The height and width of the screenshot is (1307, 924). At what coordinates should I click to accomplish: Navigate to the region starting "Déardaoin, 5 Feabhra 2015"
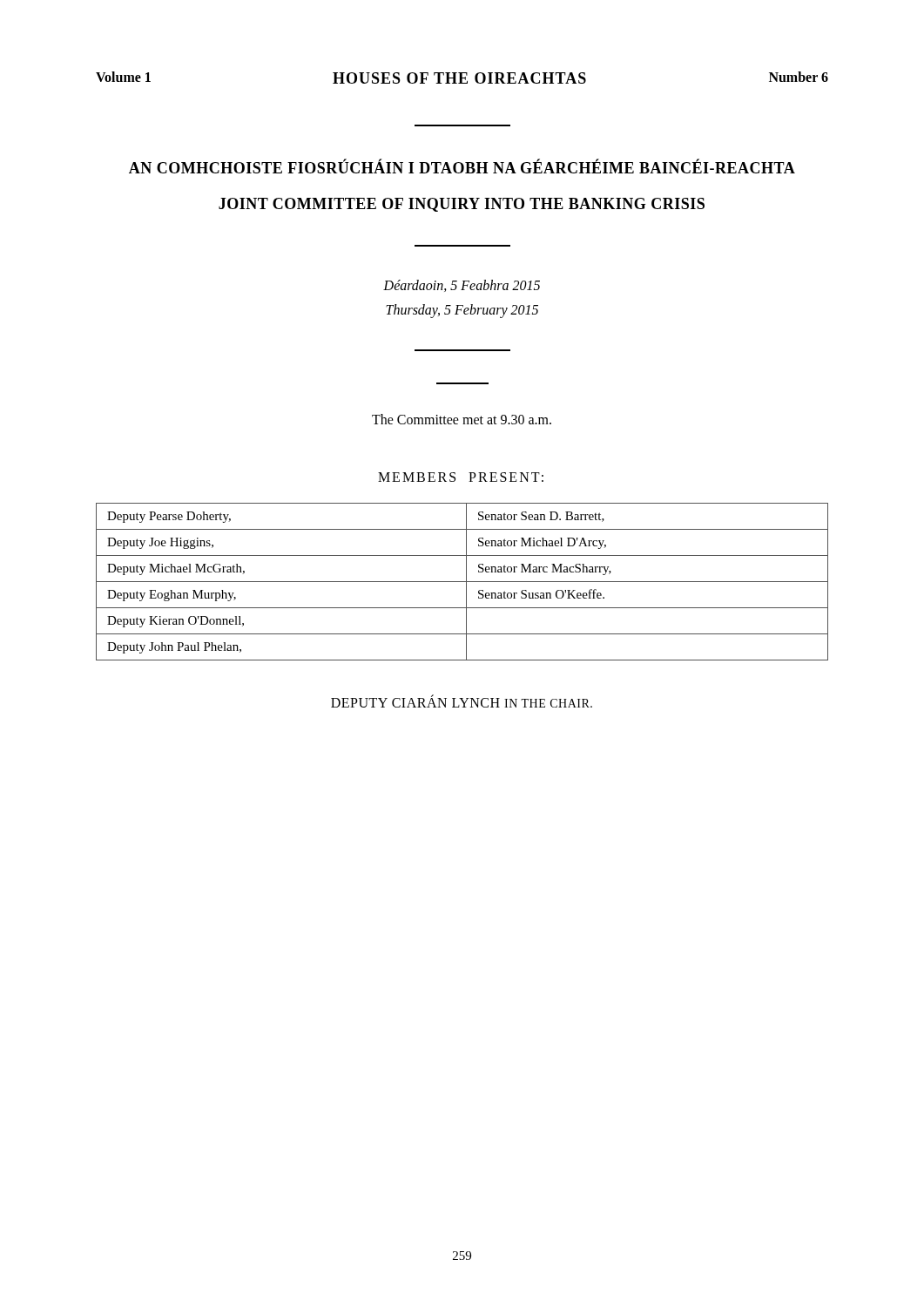pos(462,286)
